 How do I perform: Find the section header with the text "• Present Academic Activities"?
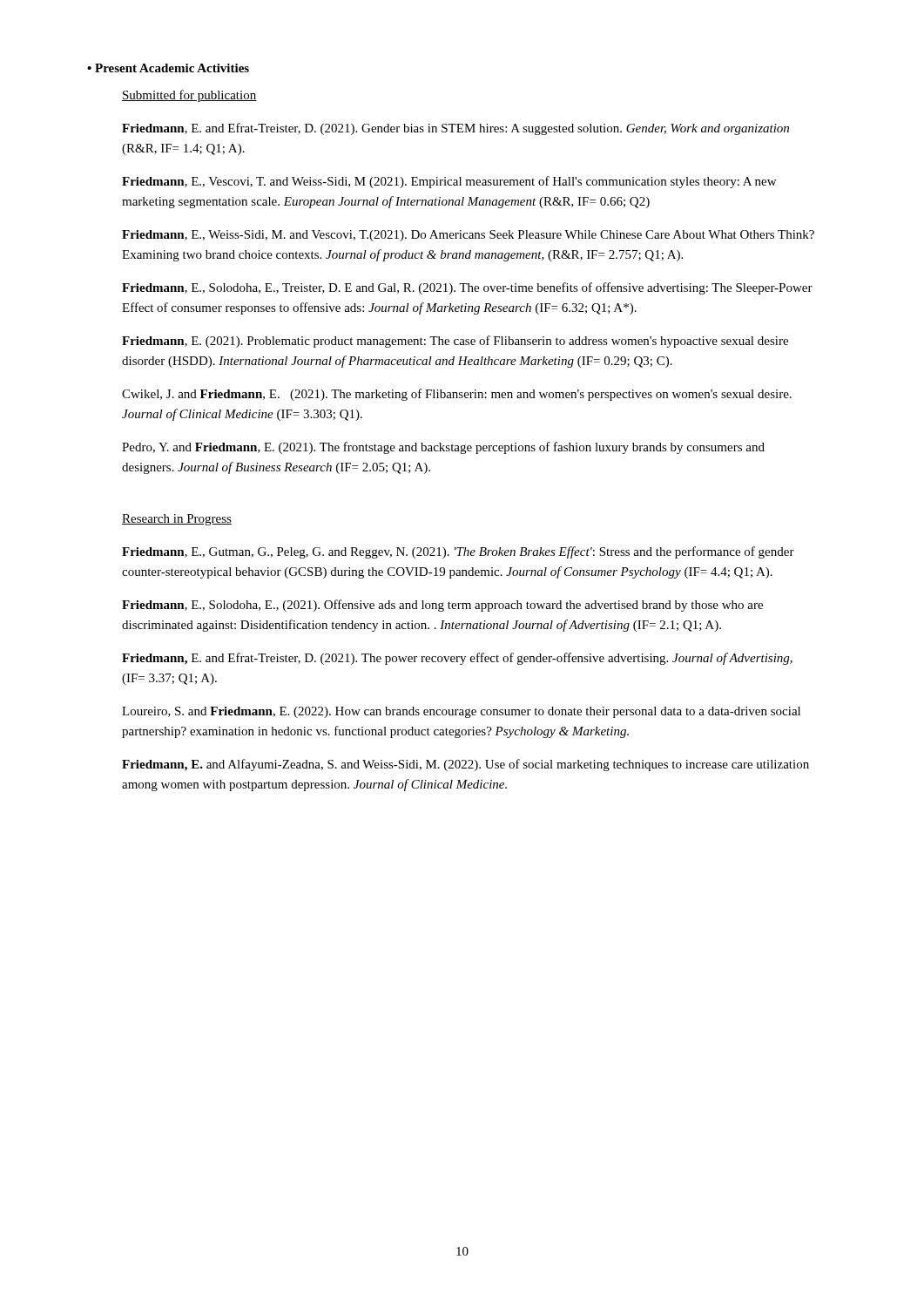tap(168, 68)
